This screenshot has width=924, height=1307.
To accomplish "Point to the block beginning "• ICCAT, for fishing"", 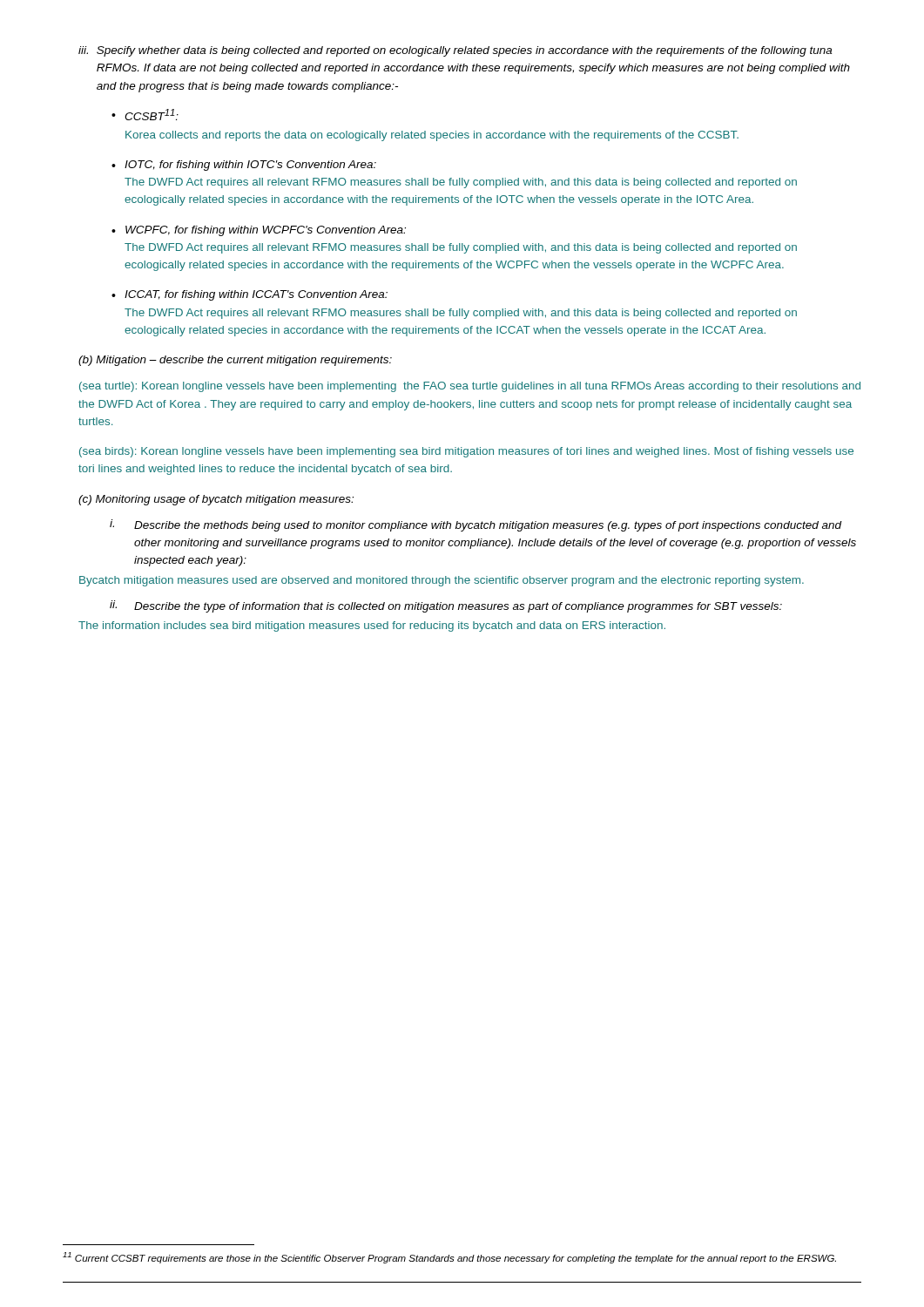I will pos(486,312).
